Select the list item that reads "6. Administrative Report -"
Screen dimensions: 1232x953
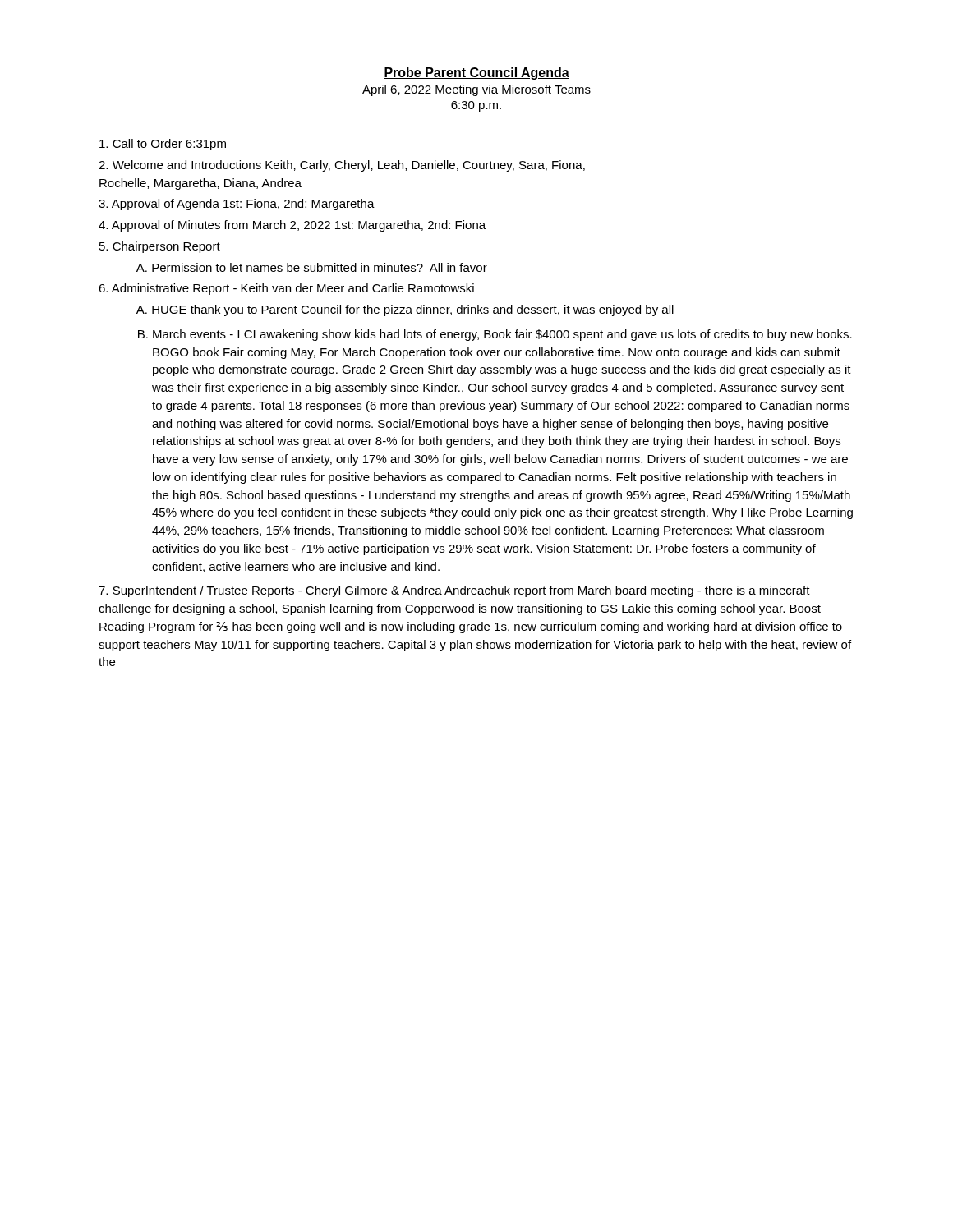(x=287, y=288)
